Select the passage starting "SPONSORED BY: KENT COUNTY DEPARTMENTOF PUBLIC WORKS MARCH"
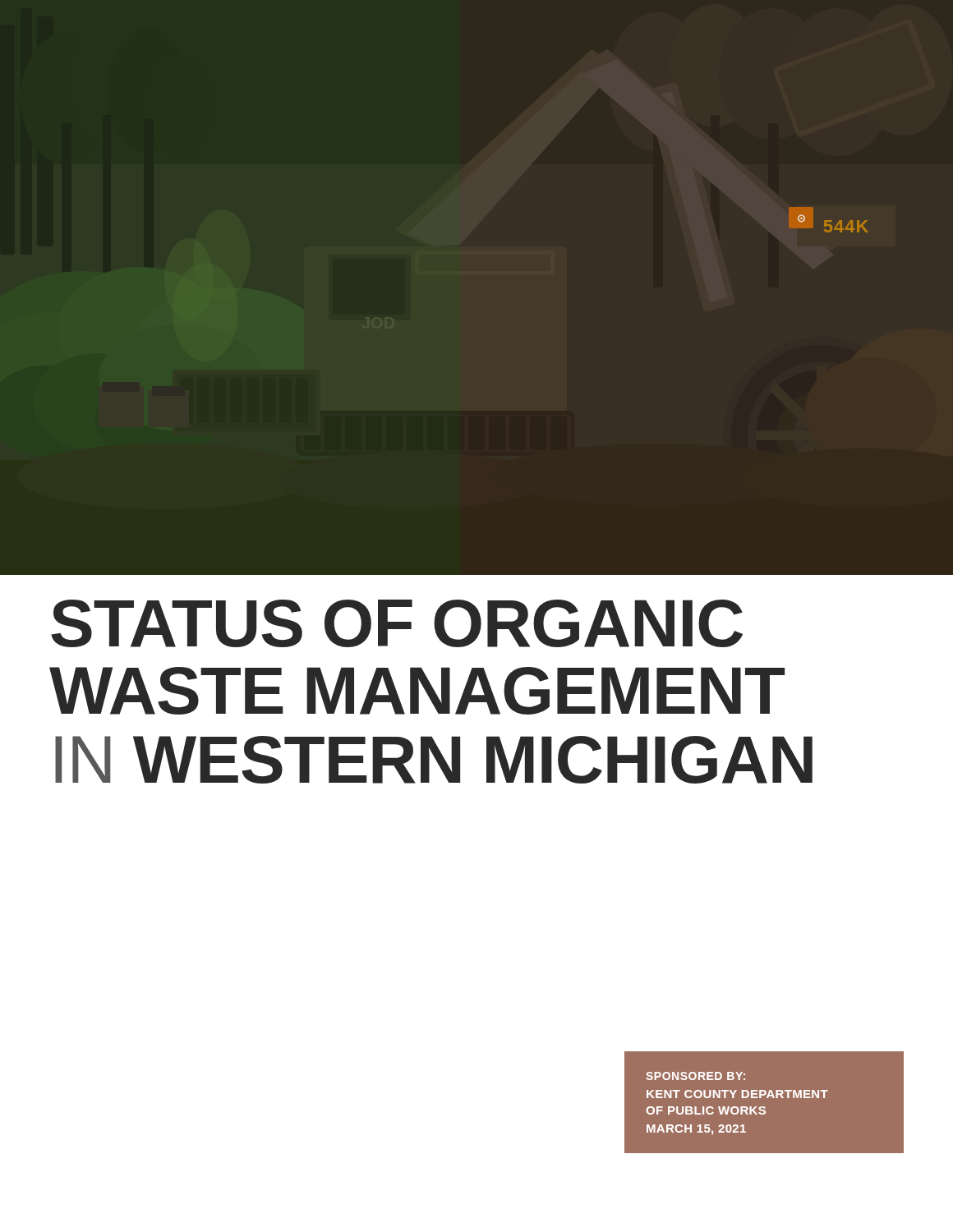 coord(764,1102)
